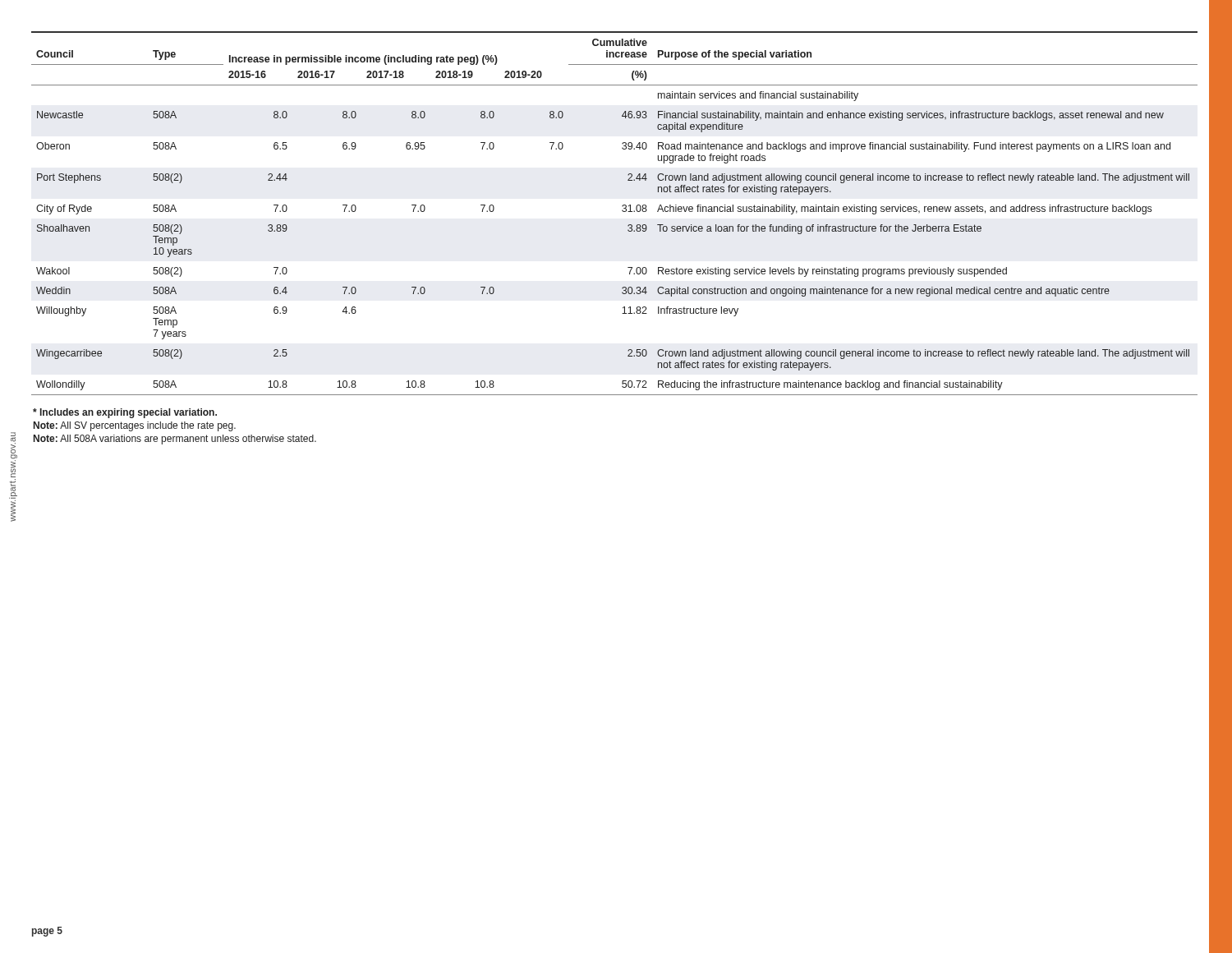
Task: Locate the text block starting "Note: All SV percentages include the rate peg."
Action: (x=135, y=426)
